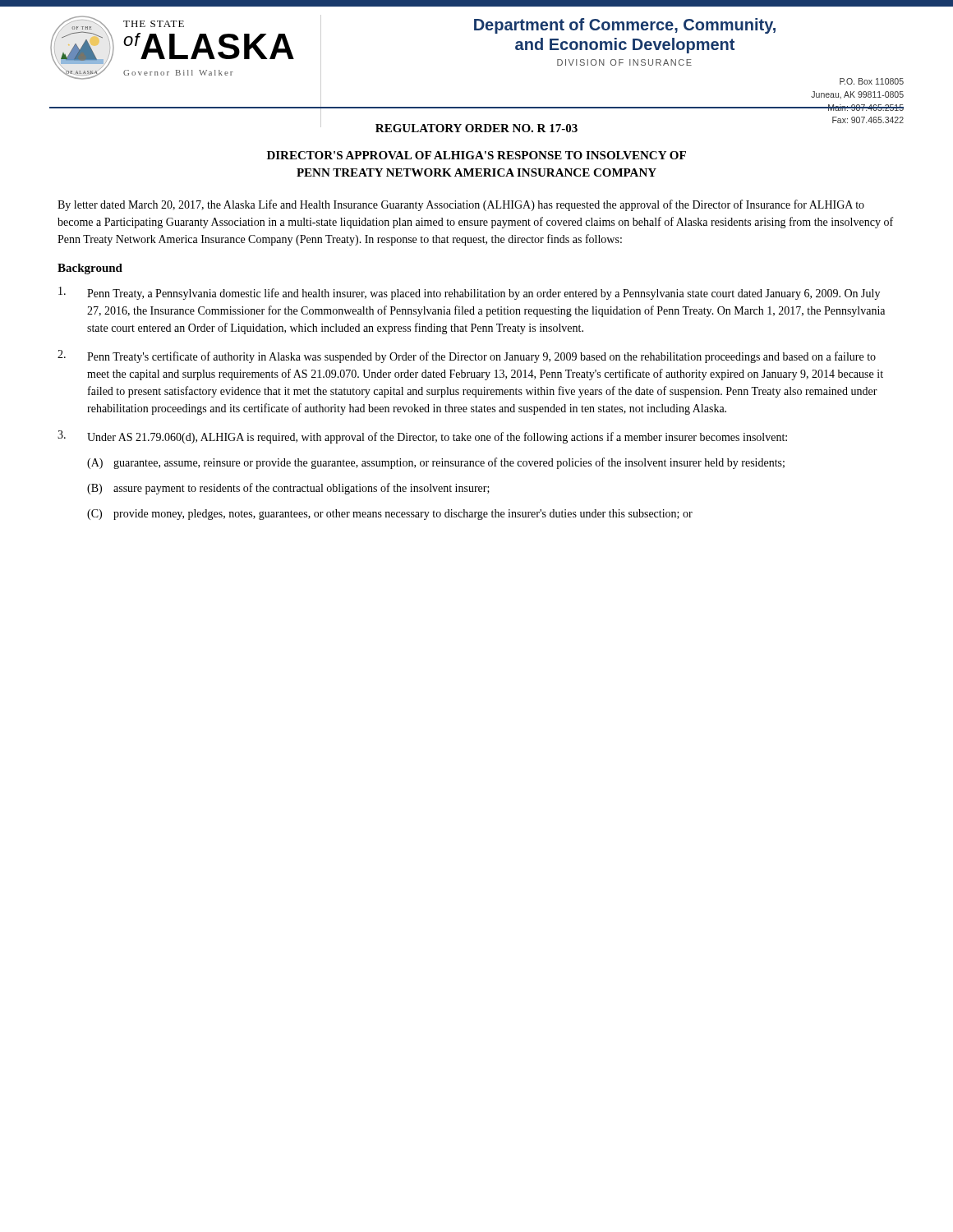
Task: Click on the text block that says "By letter dated"
Action: 475,222
